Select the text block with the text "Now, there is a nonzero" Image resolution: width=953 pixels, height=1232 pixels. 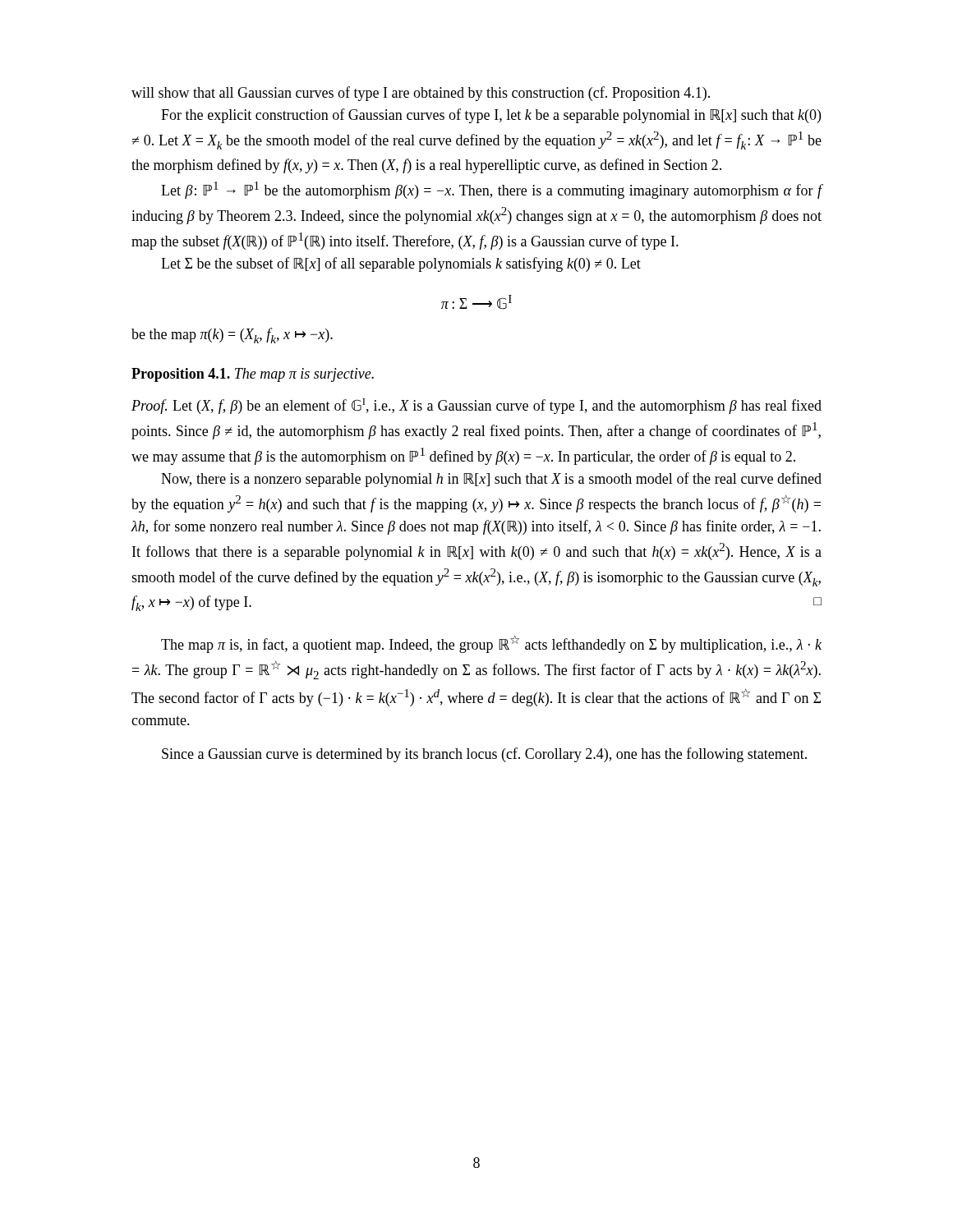coord(476,542)
